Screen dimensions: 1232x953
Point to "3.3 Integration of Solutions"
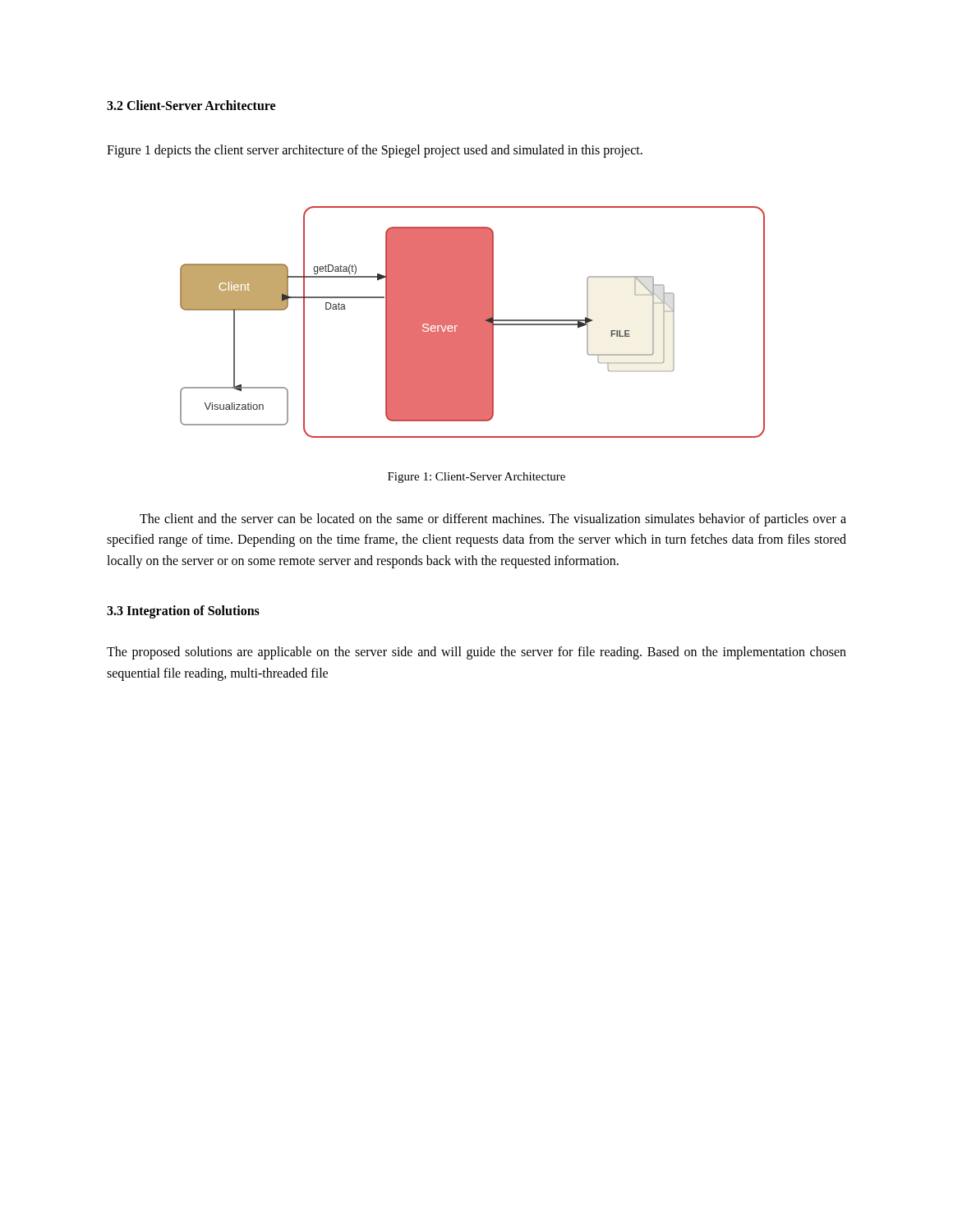click(x=183, y=611)
